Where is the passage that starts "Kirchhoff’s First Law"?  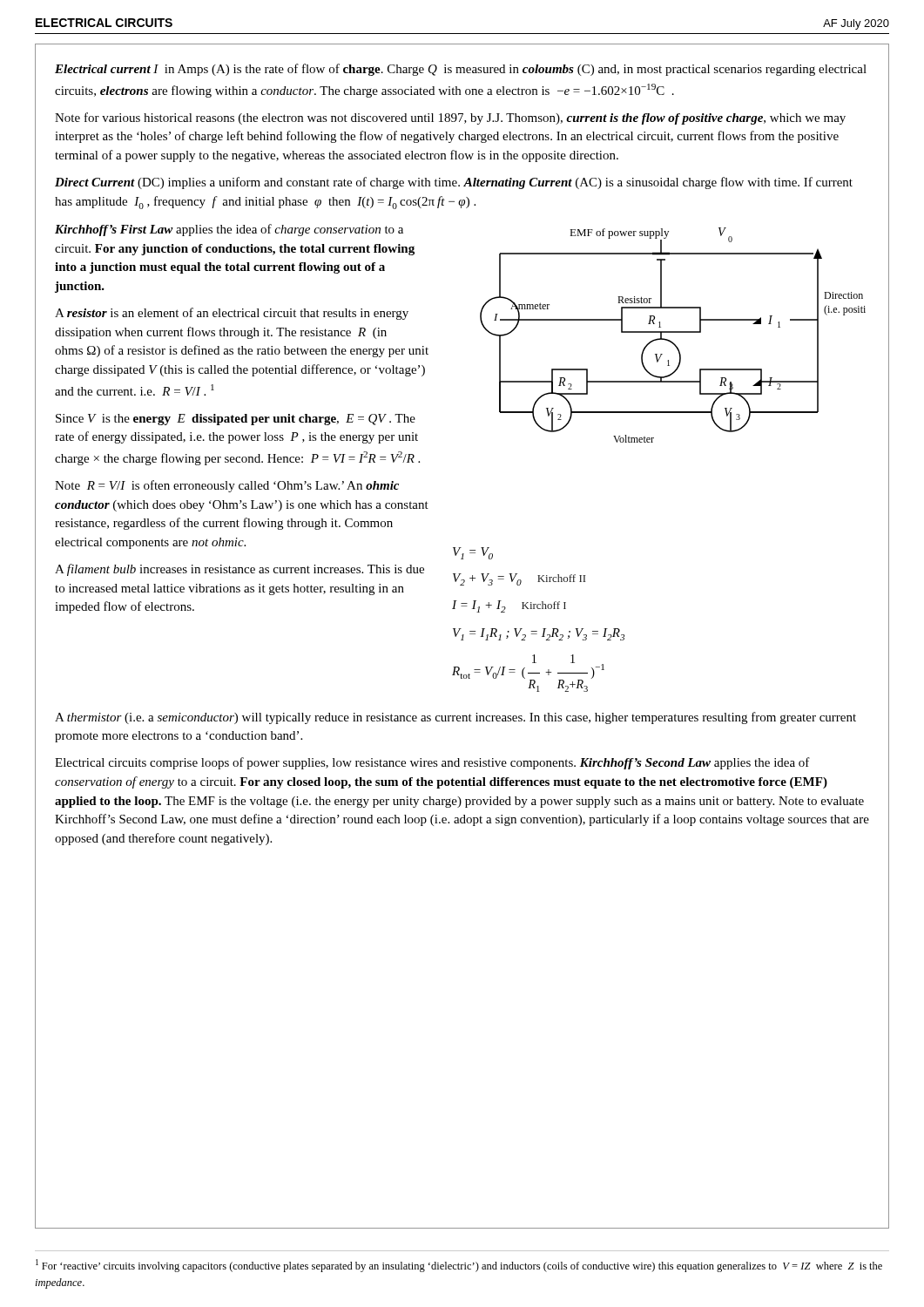(242, 258)
